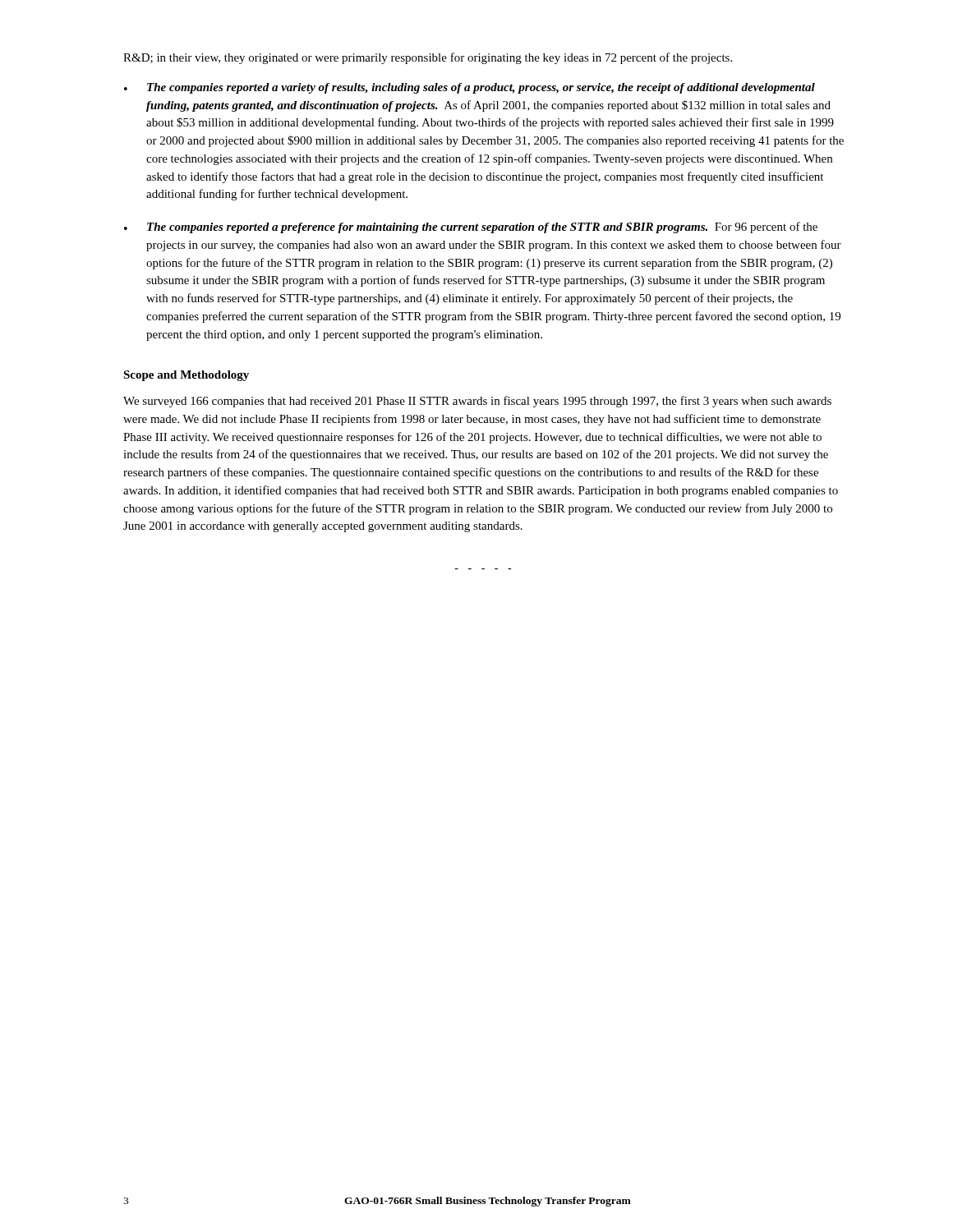Locate the text starting "- - - -"
Viewport: 953px width, 1232px height.
(x=485, y=568)
